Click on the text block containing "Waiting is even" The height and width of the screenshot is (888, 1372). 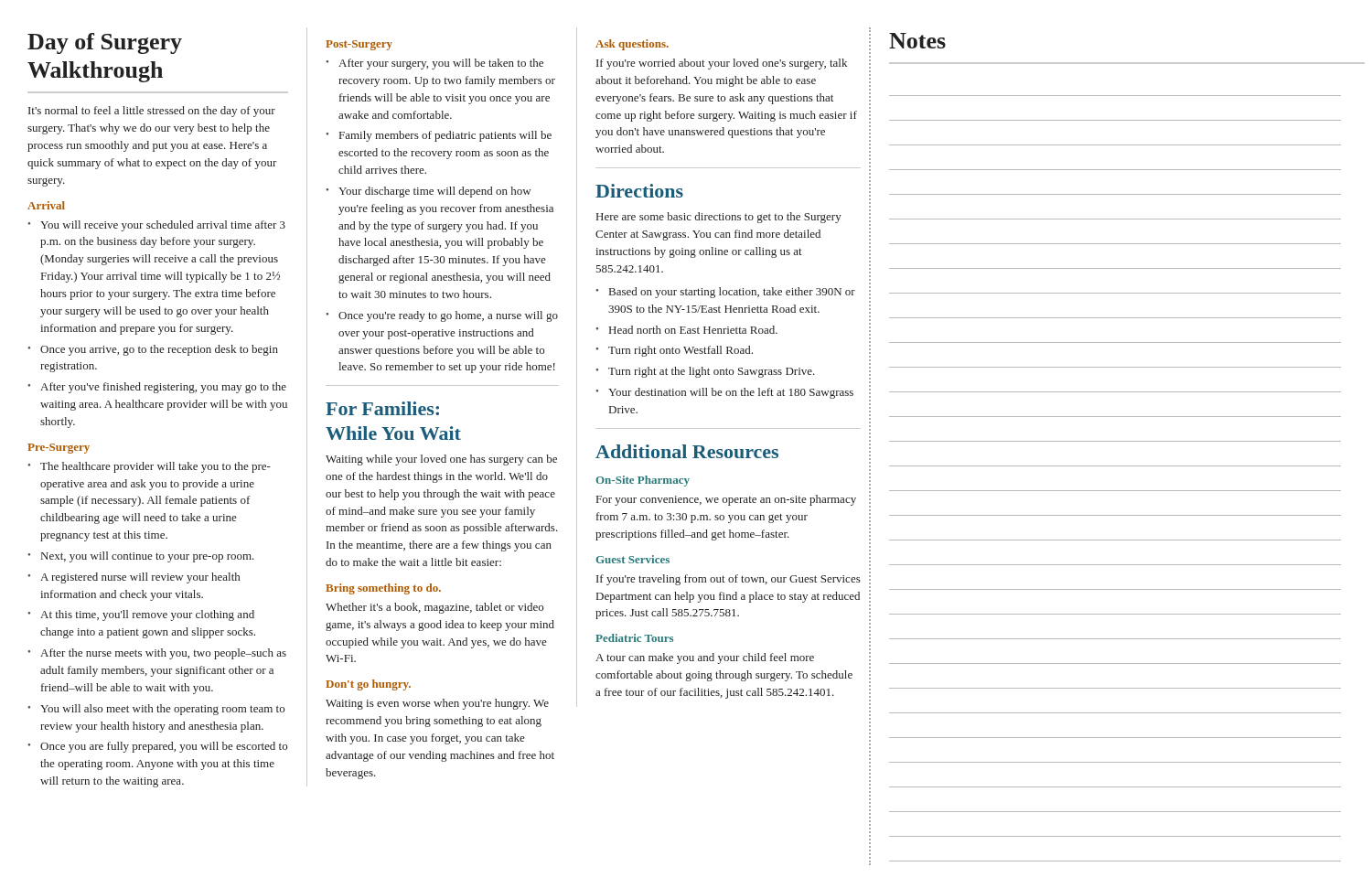pyautogui.click(x=442, y=738)
